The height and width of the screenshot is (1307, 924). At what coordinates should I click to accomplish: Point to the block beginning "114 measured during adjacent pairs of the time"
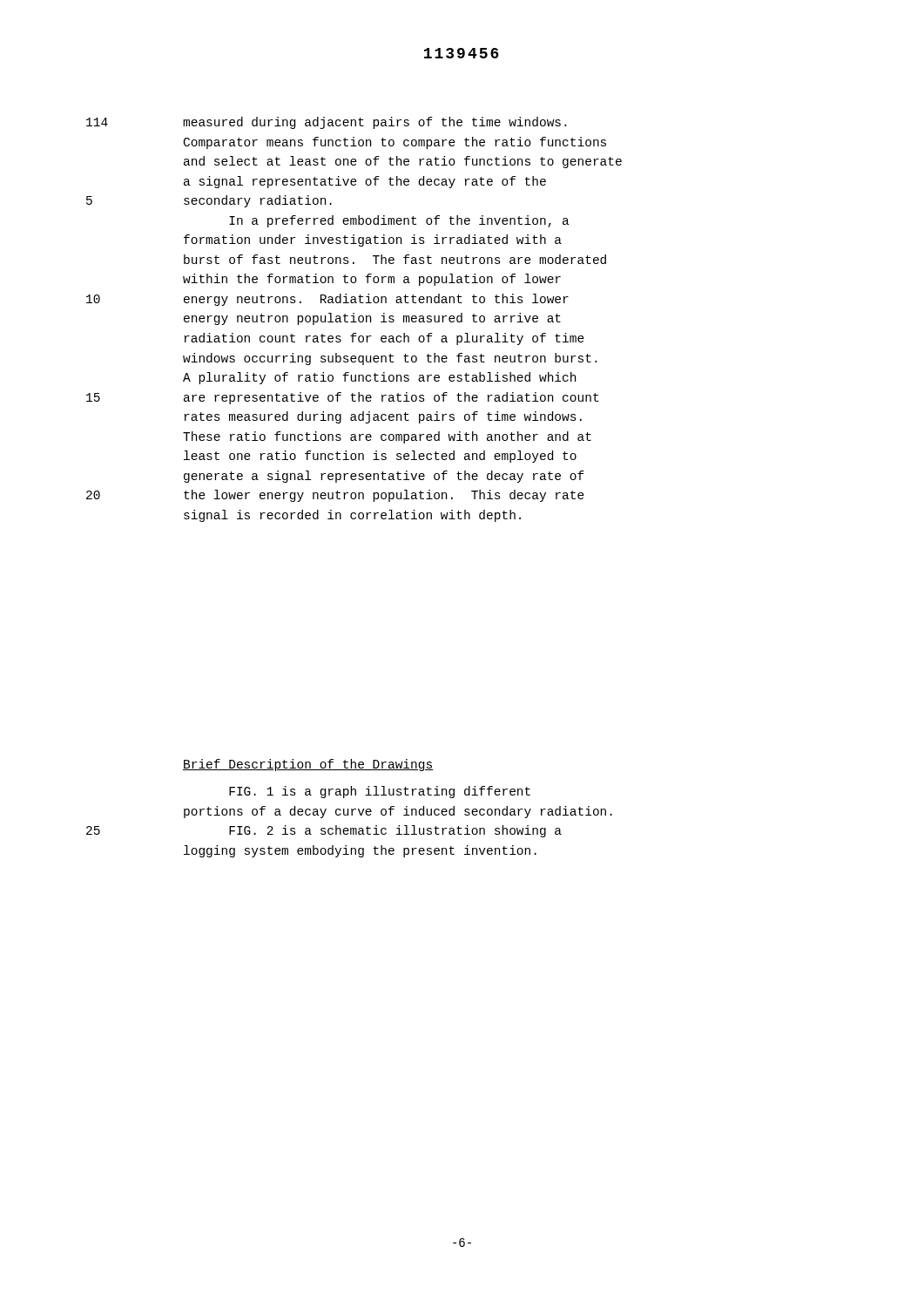(463, 320)
